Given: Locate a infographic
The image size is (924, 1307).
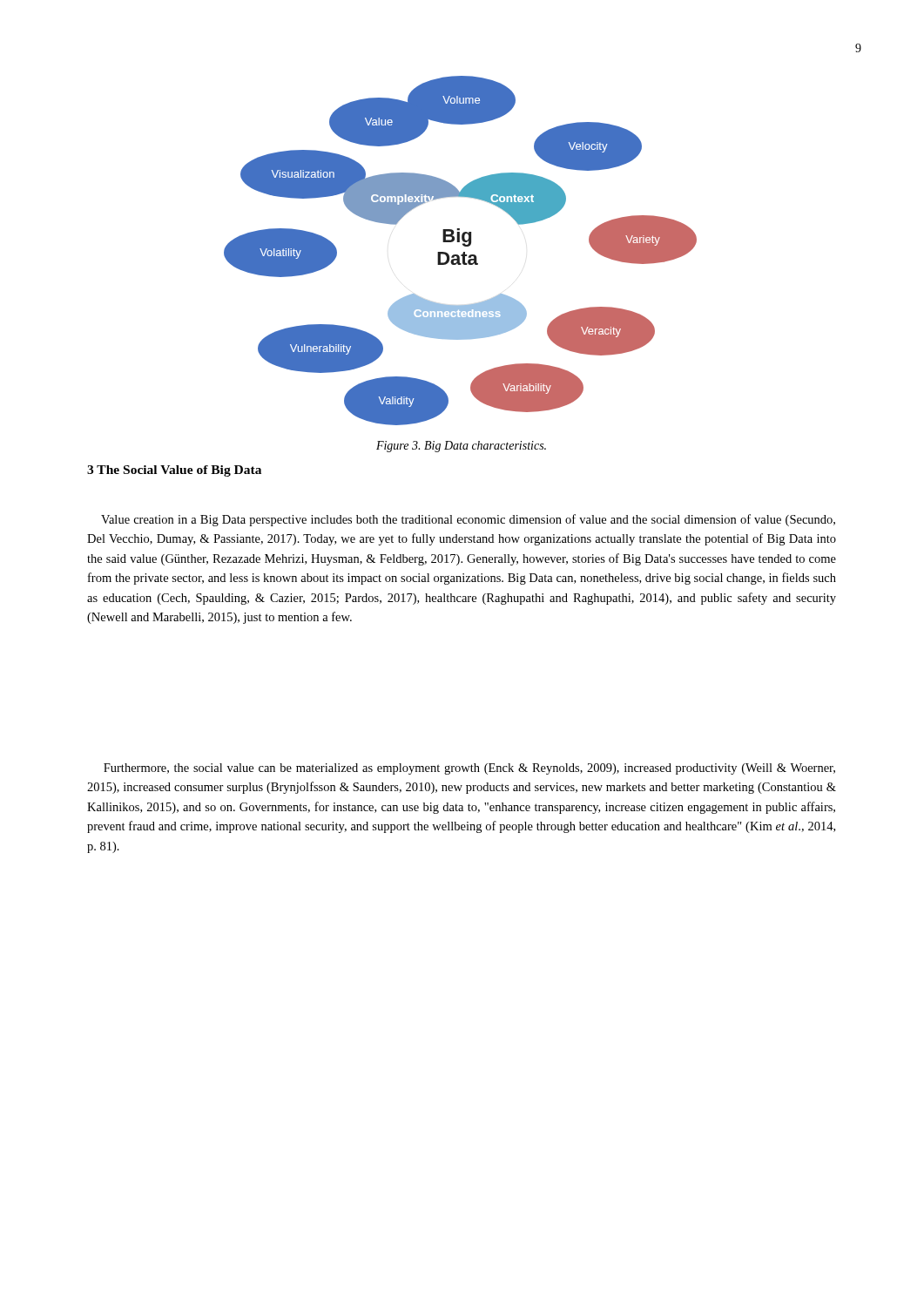Looking at the screenshot, I should click(x=462, y=253).
